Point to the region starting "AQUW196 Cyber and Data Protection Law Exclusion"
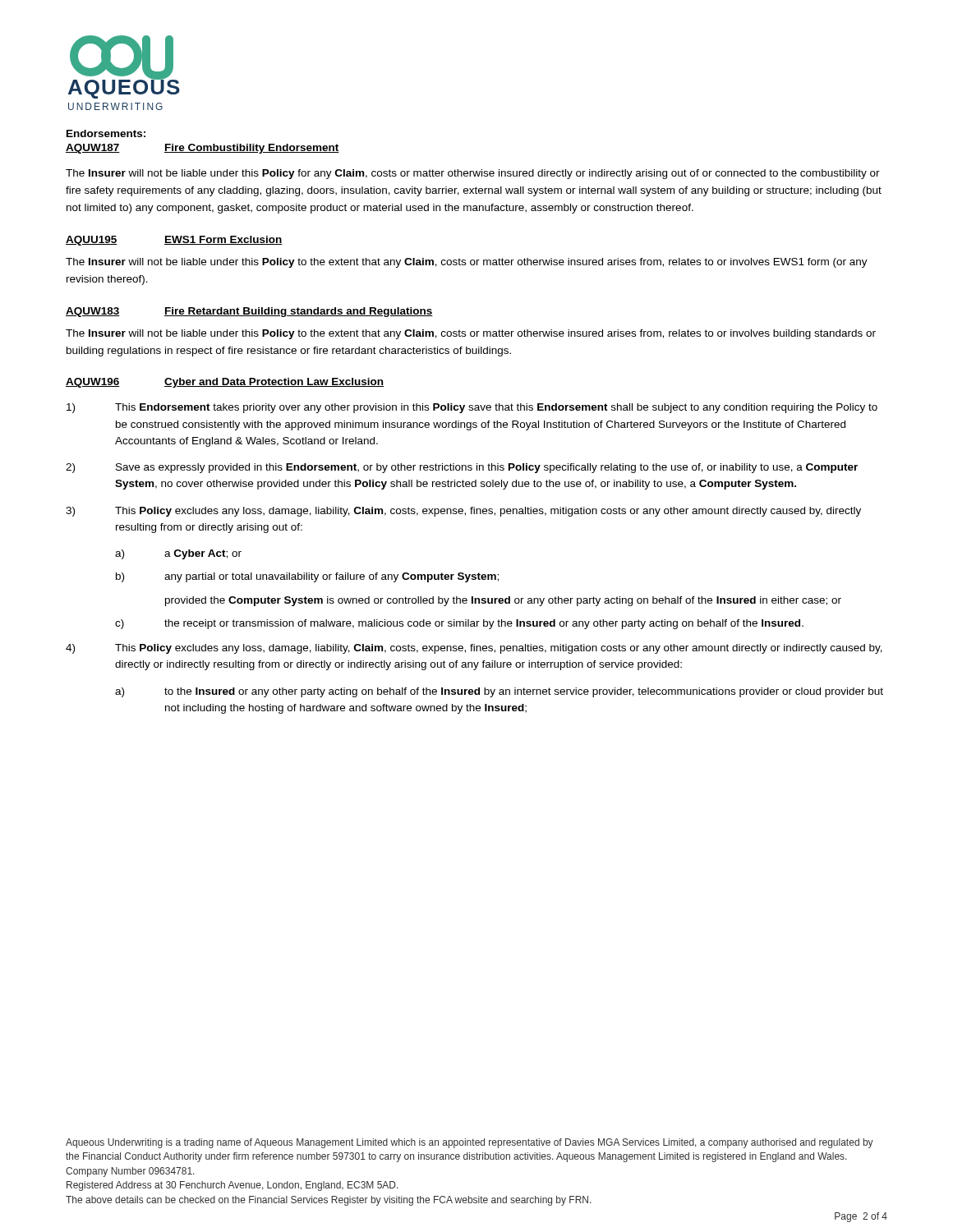 coord(225,383)
